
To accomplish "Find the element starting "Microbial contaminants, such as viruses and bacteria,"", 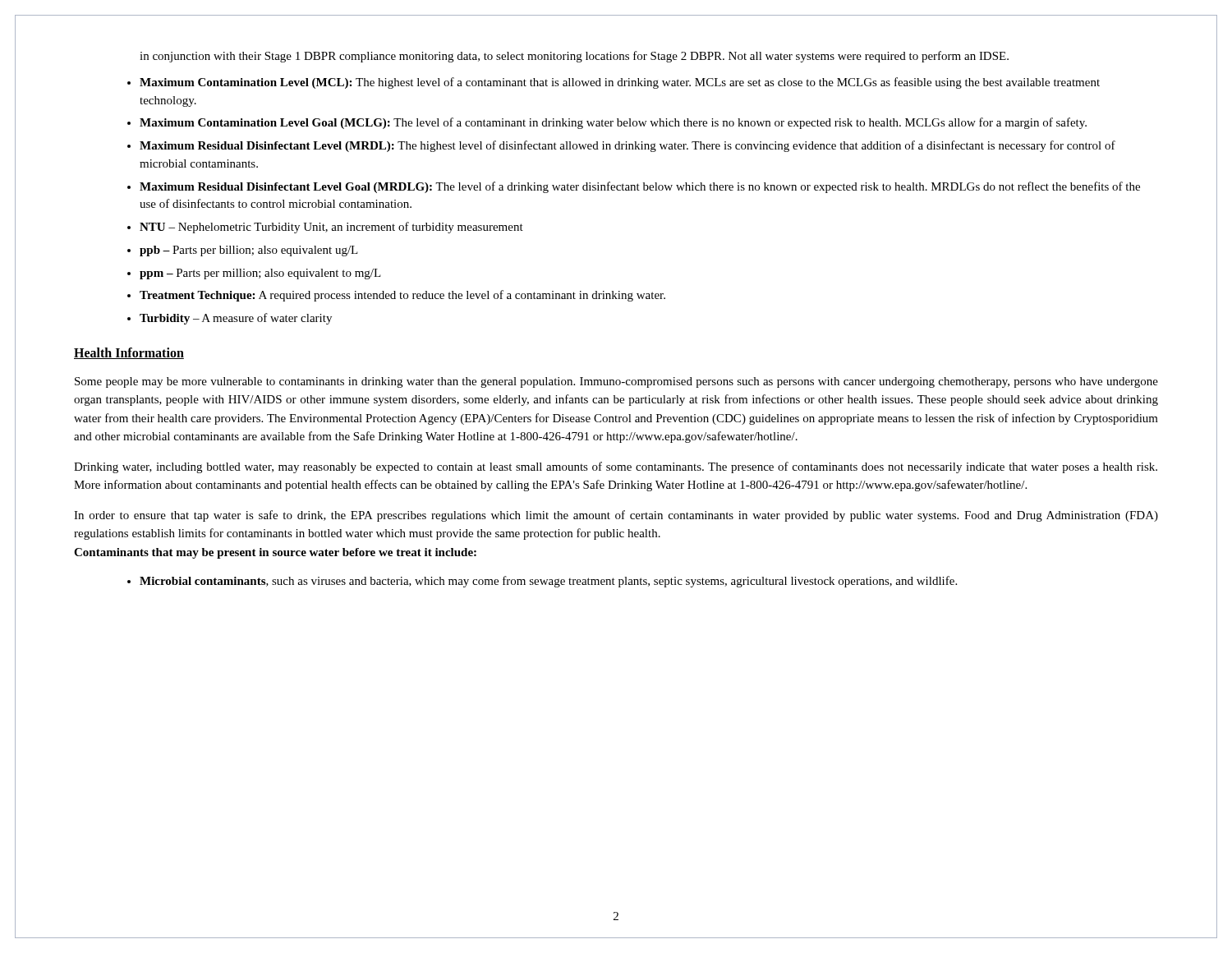I will (x=549, y=581).
